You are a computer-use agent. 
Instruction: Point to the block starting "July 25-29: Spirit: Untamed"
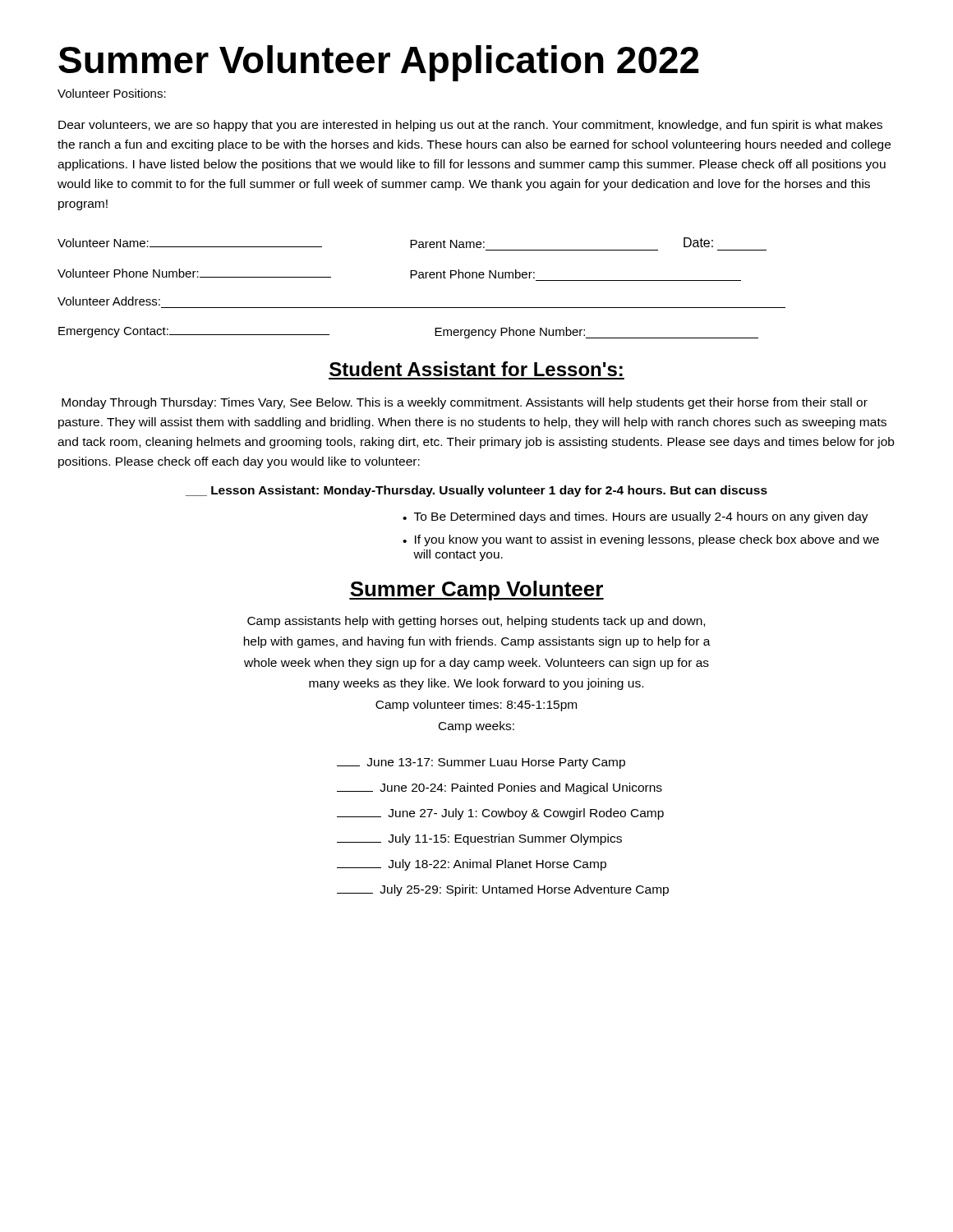point(503,888)
